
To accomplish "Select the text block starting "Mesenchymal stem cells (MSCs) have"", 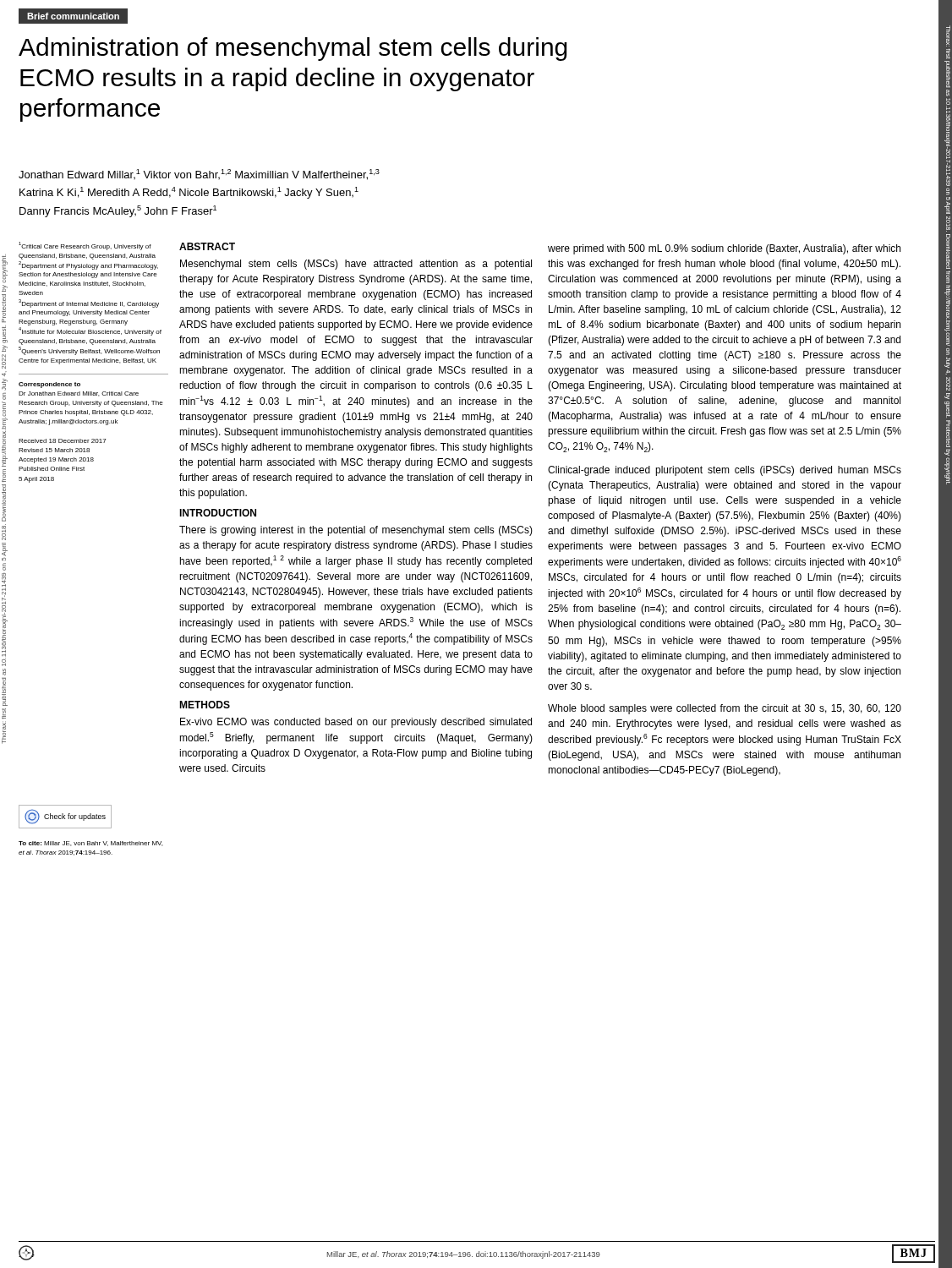I will coord(356,378).
